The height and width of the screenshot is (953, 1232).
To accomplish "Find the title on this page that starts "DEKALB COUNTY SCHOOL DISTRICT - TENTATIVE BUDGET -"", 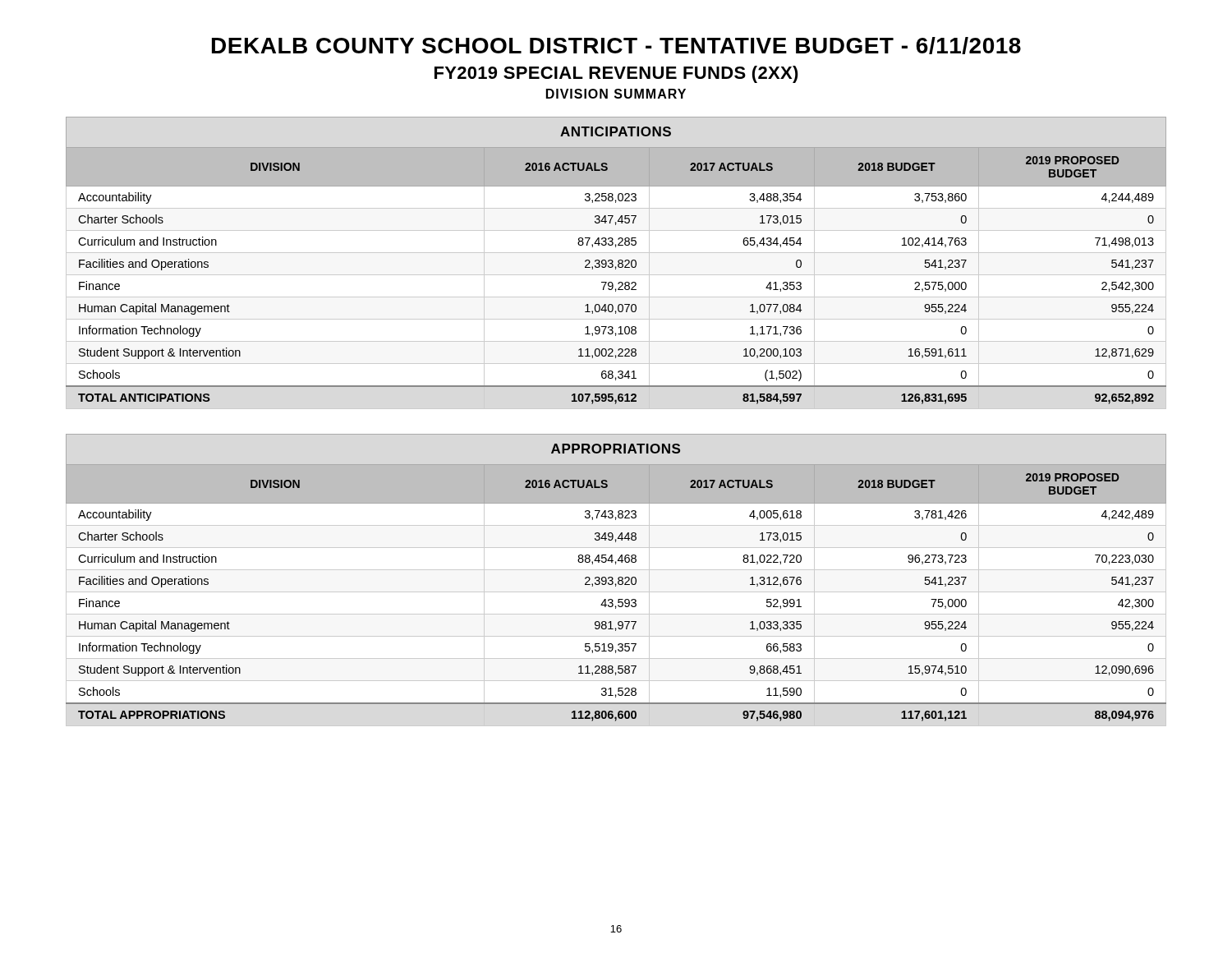I will point(616,46).
